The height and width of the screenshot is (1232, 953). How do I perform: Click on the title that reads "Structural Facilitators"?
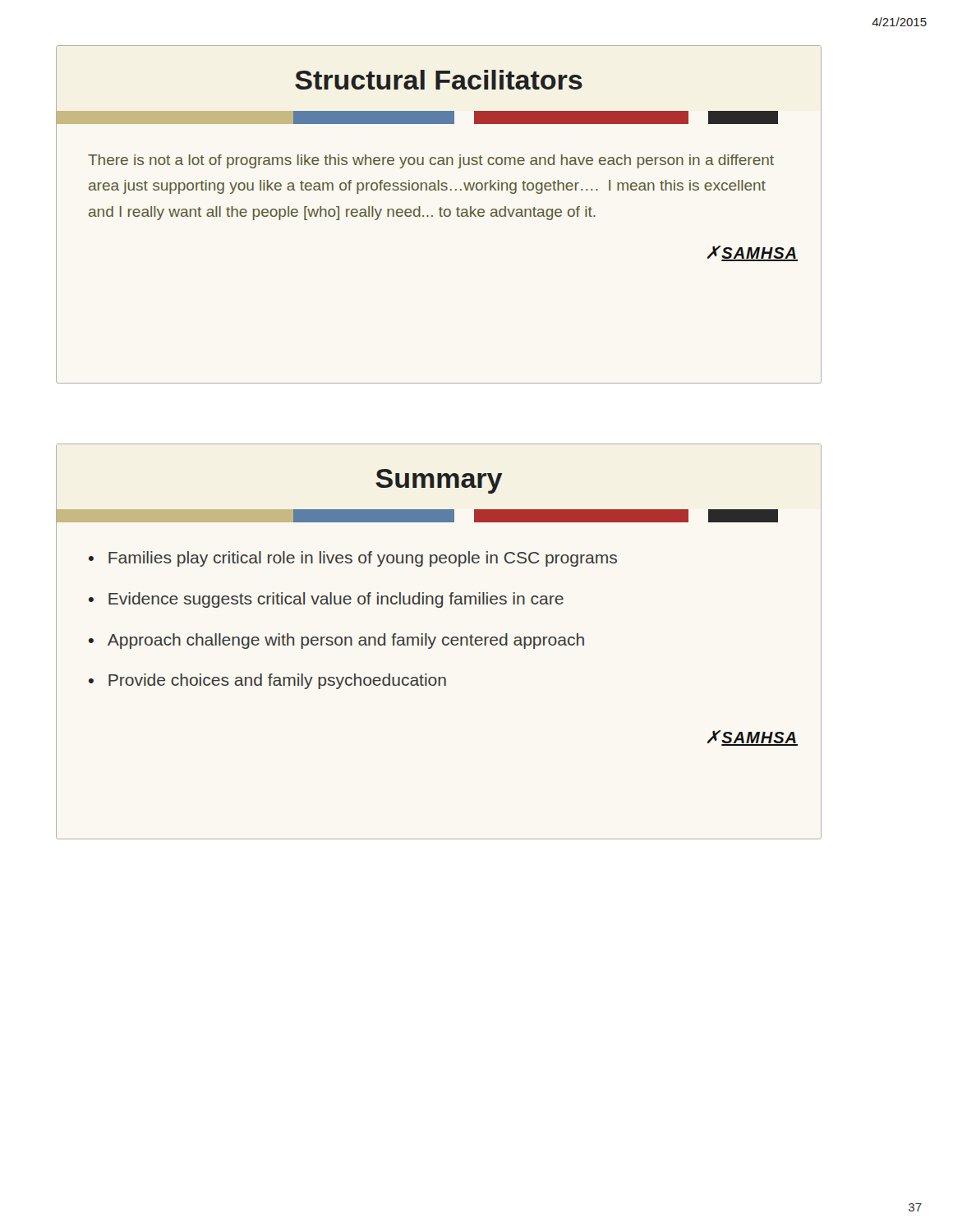coord(439,80)
